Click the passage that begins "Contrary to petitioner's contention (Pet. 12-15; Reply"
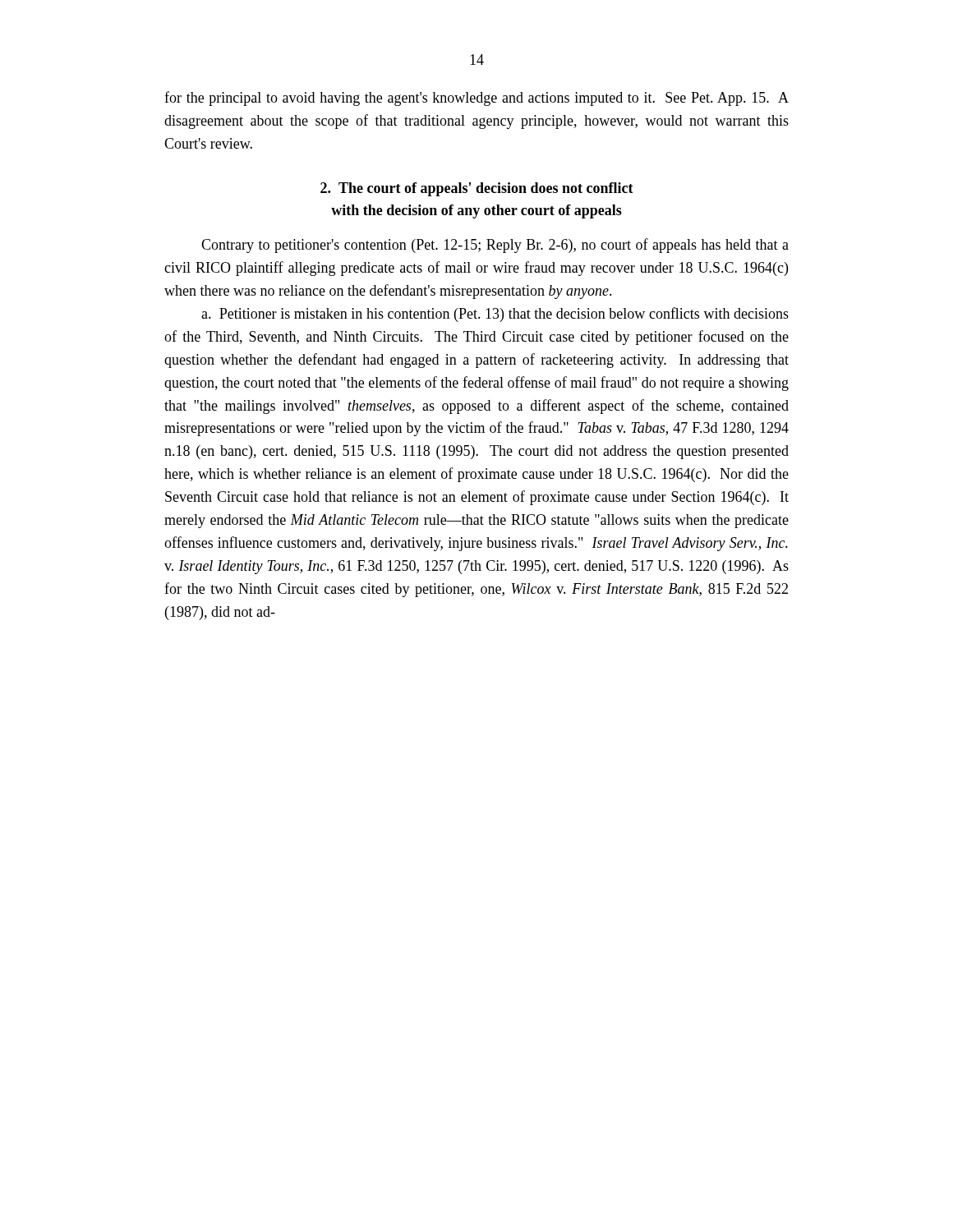953x1232 pixels. coord(476,268)
